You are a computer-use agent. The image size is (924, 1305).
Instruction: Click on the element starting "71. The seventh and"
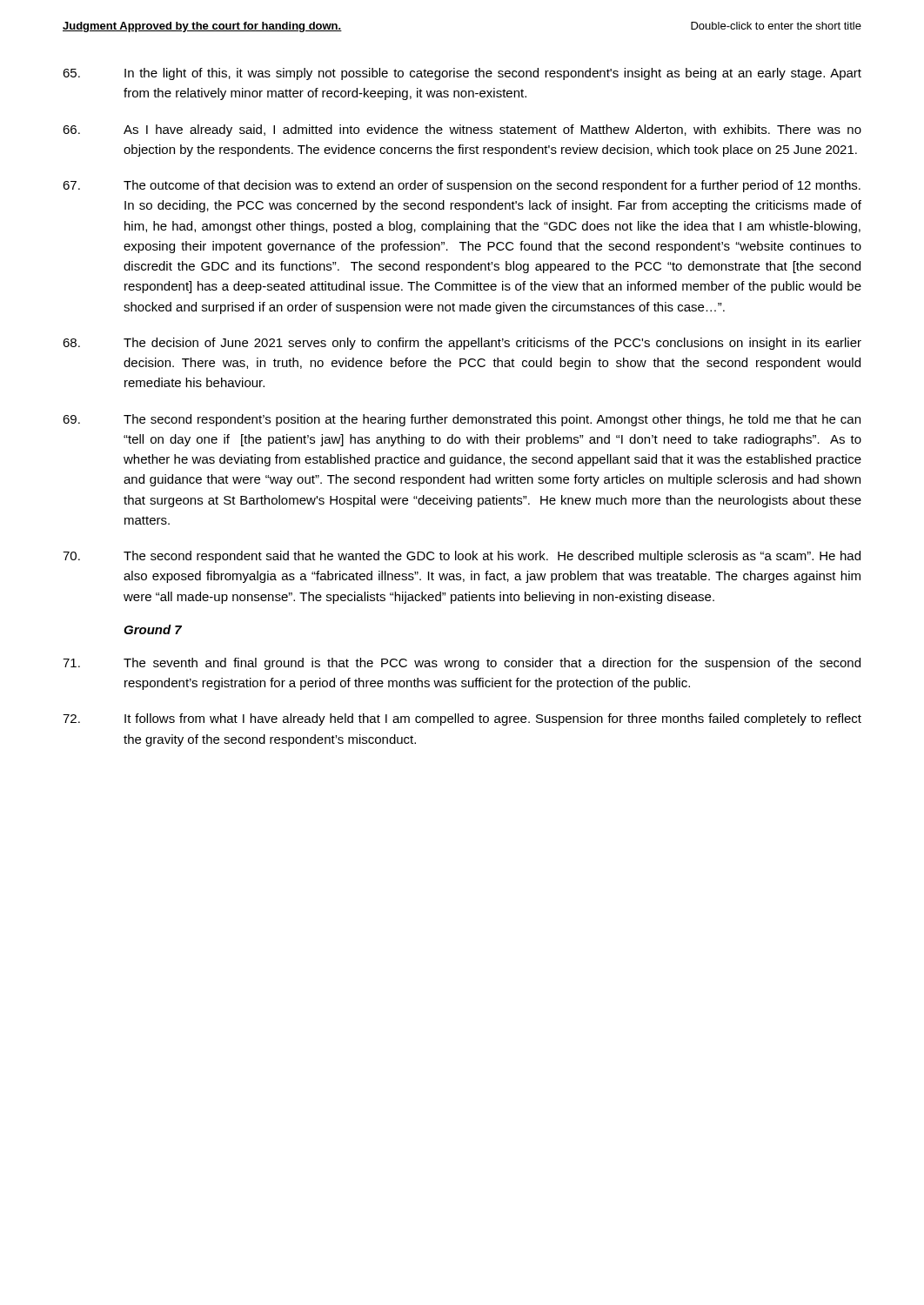462,672
